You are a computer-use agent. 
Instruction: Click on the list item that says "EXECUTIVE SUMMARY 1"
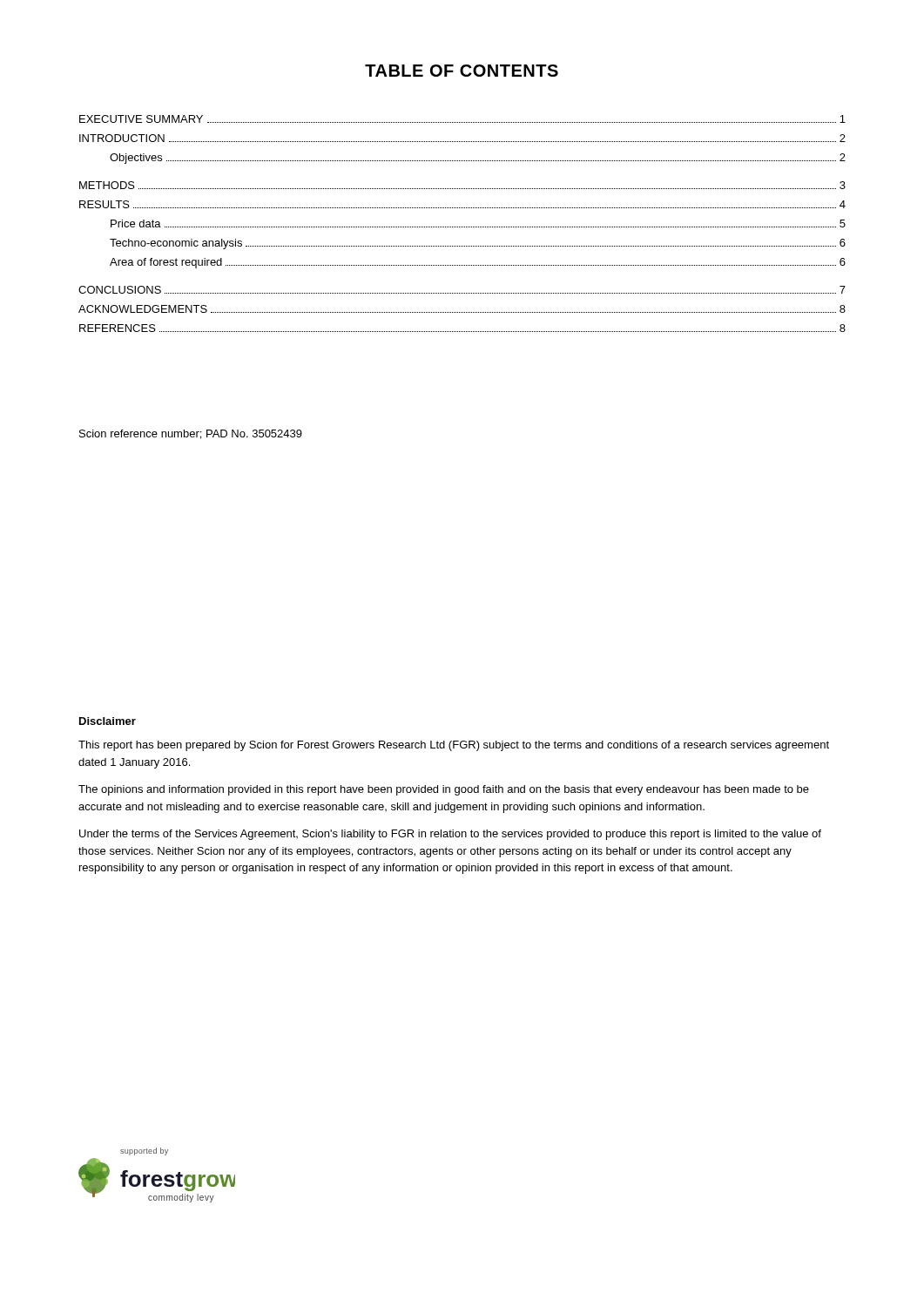[x=462, y=119]
